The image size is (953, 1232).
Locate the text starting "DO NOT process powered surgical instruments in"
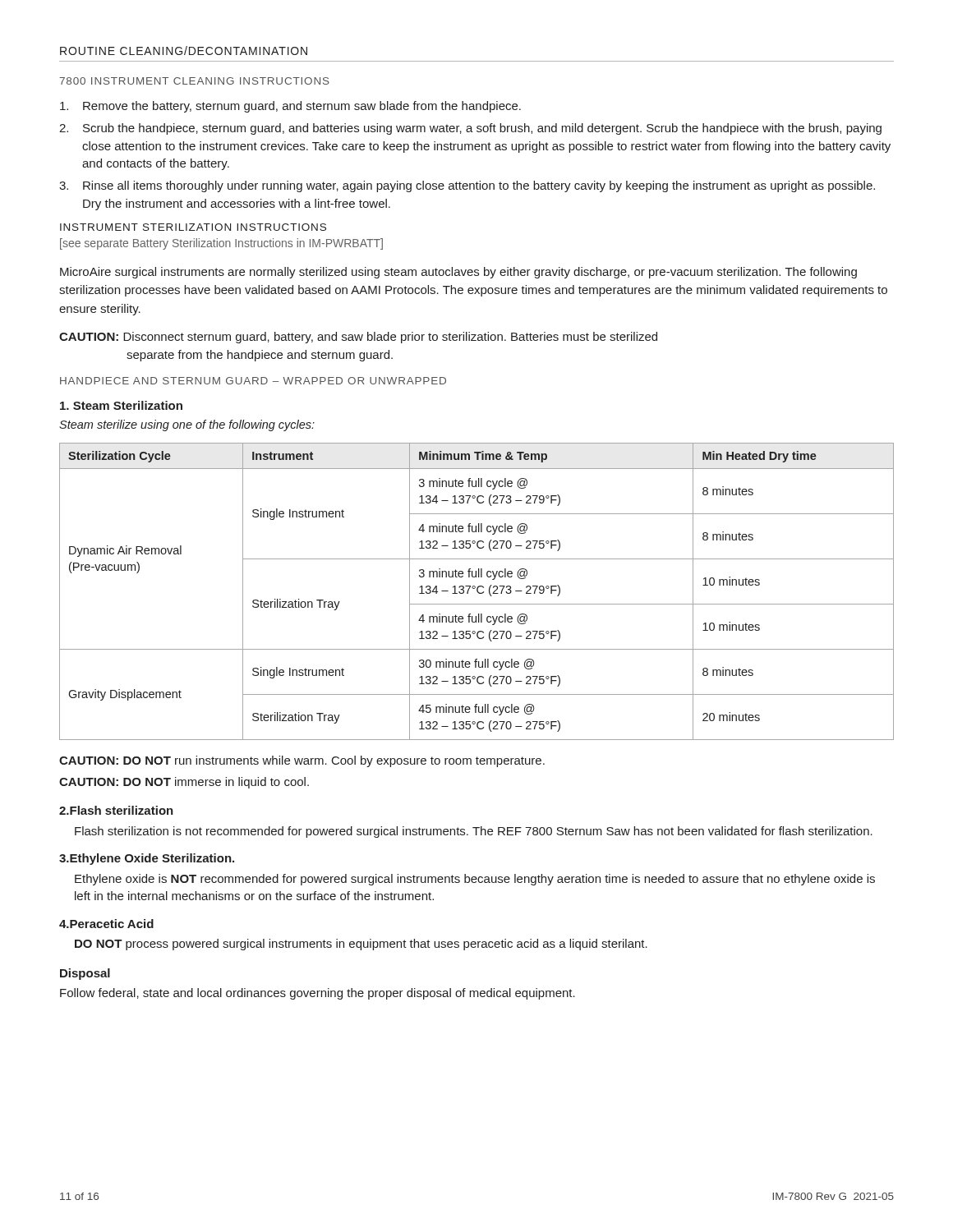(x=361, y=944)
